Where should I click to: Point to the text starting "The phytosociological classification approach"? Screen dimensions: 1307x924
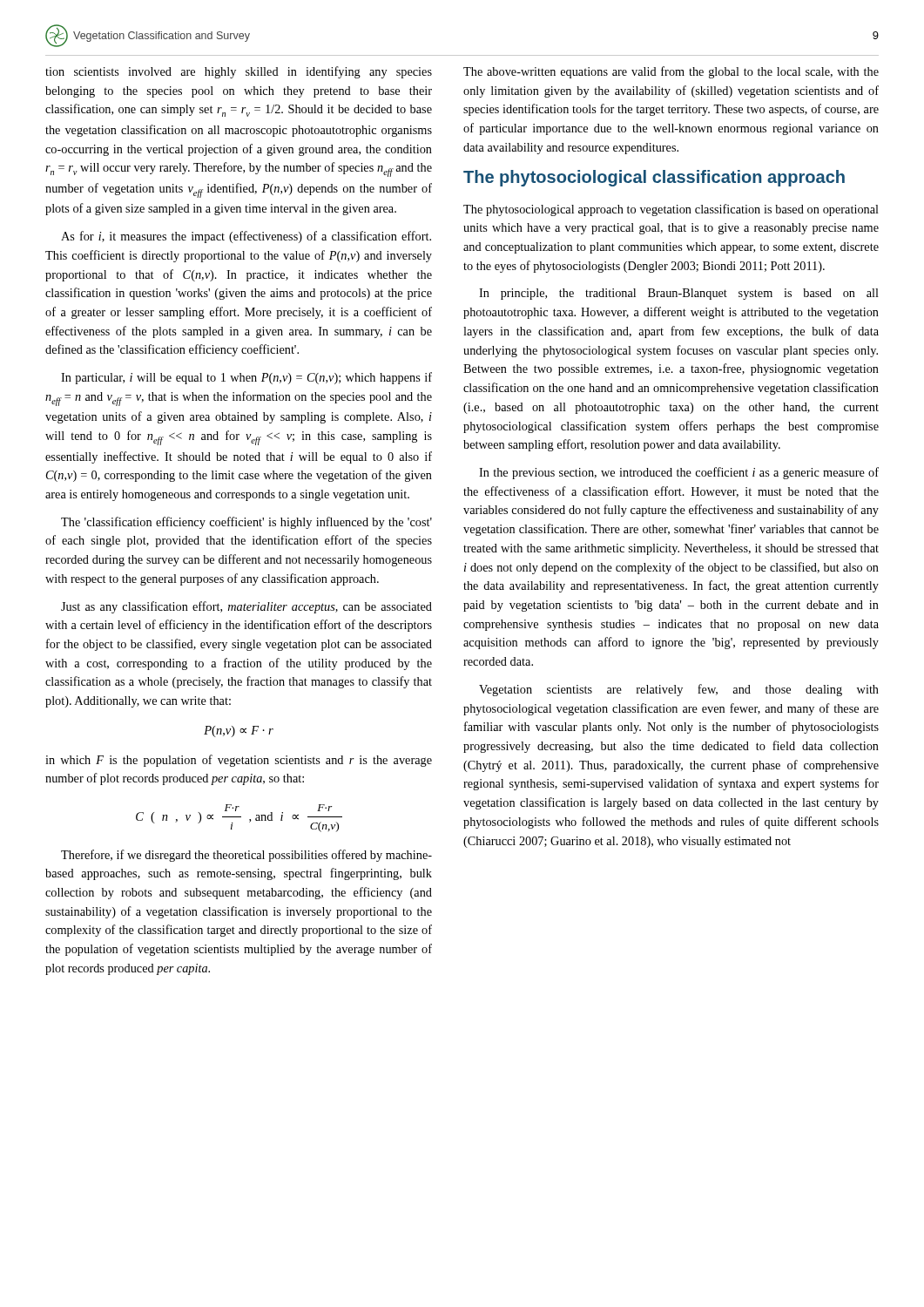point(654,177)
